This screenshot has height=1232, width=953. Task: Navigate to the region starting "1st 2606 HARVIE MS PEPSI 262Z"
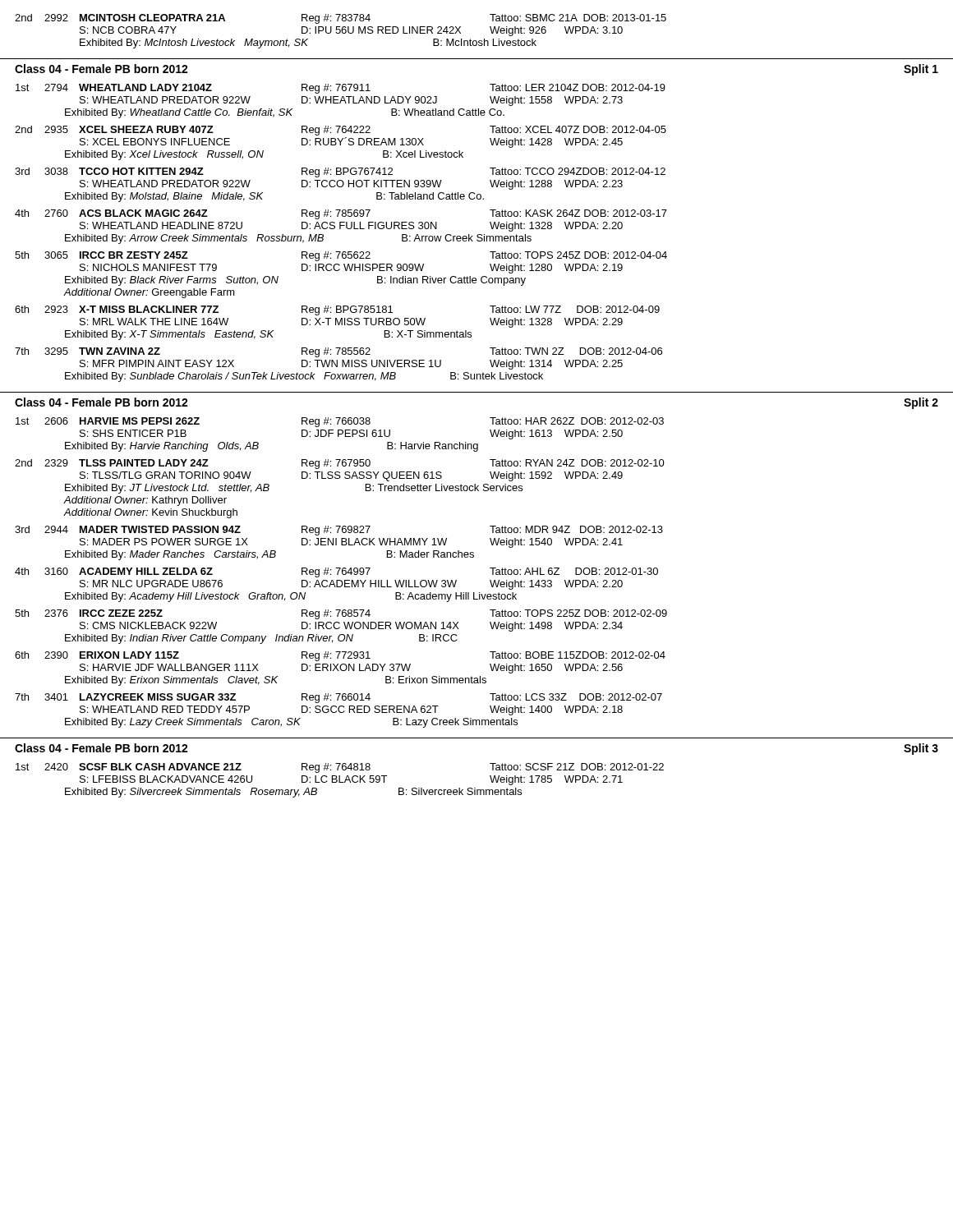click(476, 433)
